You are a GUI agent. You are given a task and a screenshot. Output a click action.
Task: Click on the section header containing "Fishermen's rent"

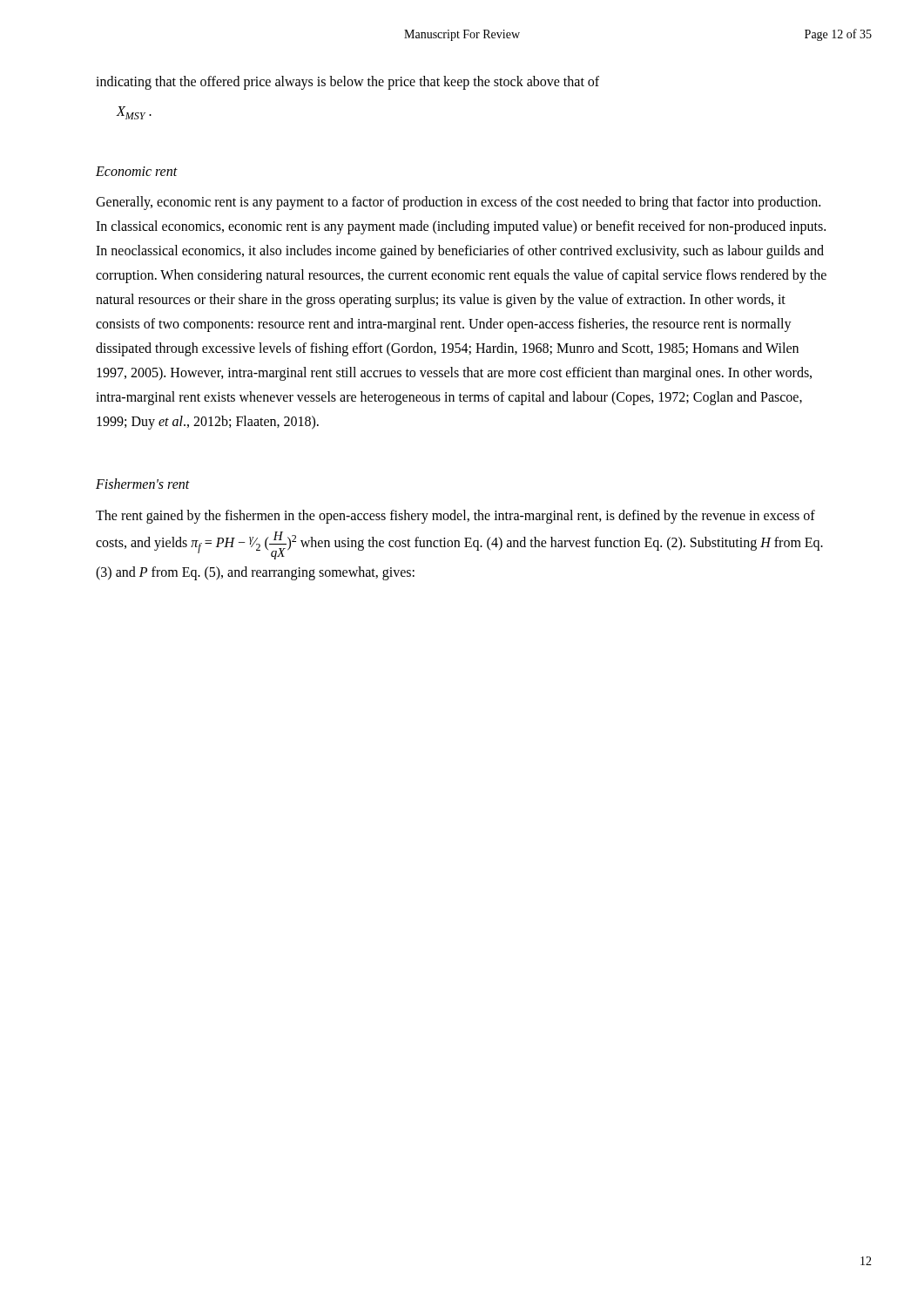coord(143,484)
